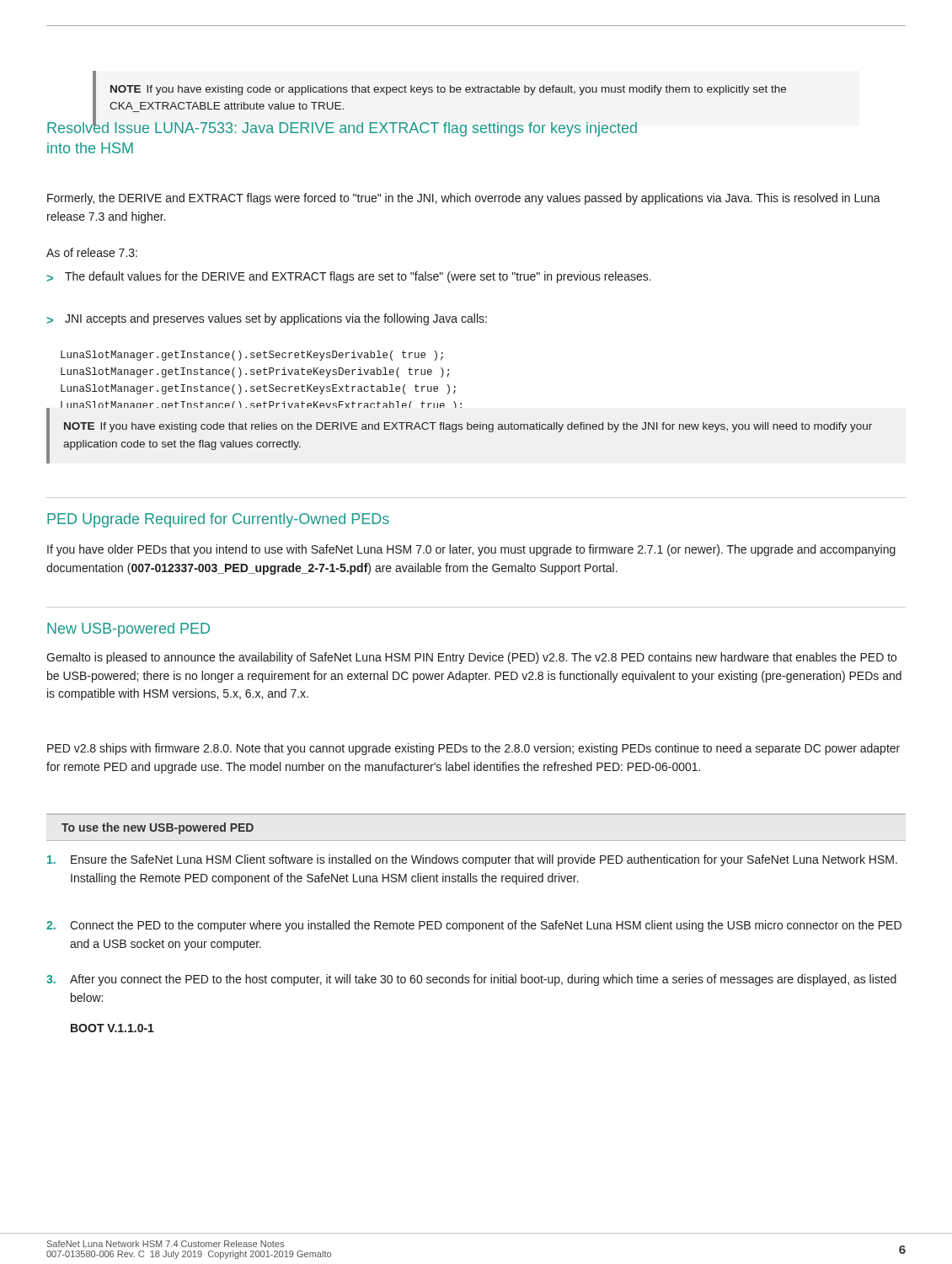Click the passage that begins "Formerly, the DERIVE and EXTRACT flags were"
Screen dimensions: 1264x952
[476, 208]
